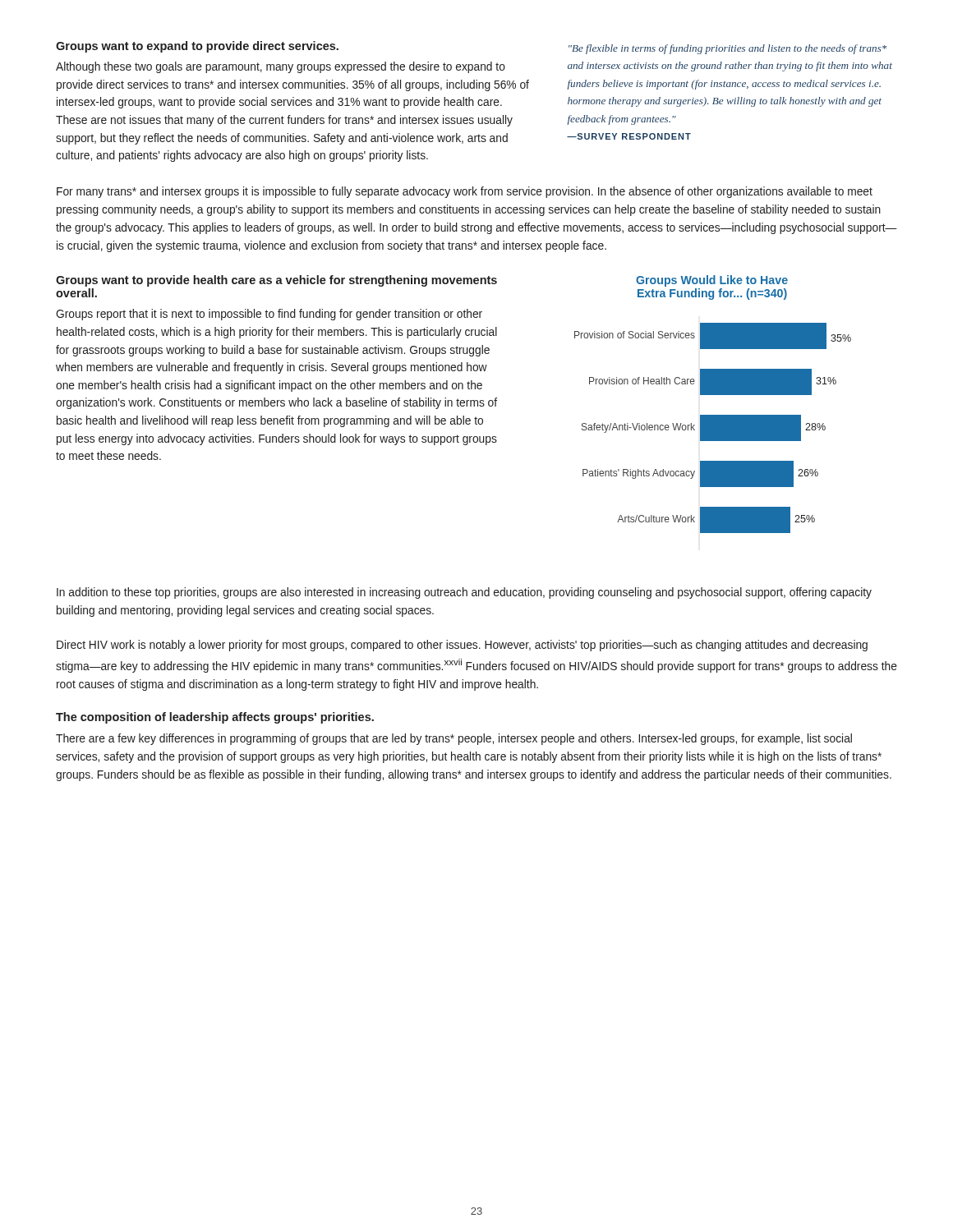Point to the block beginning "Direct HIV work is notably a lower"
Screen dimensions: 1232x953
476,665
